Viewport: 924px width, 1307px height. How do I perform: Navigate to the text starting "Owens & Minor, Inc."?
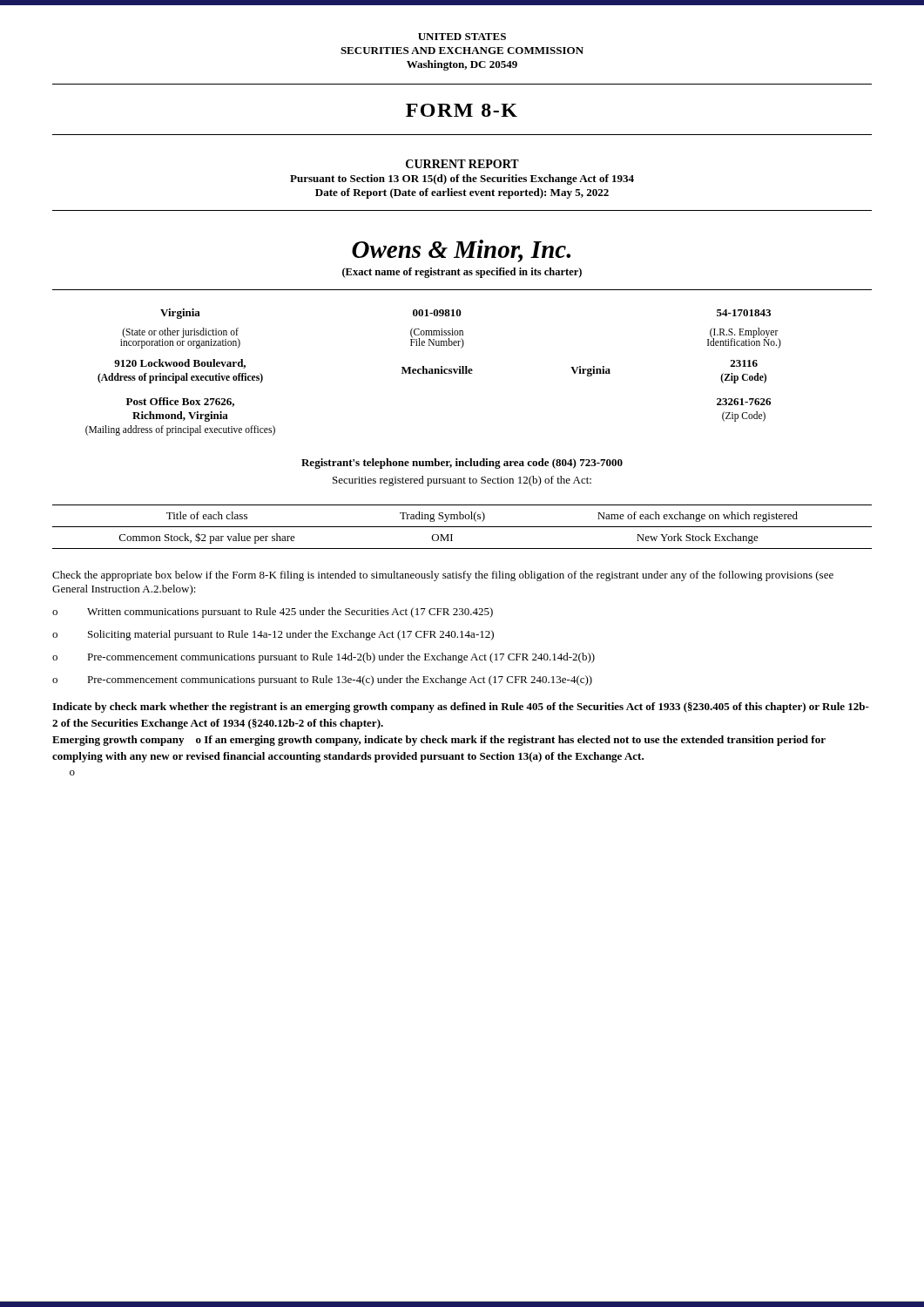click(x=462, y=249)
